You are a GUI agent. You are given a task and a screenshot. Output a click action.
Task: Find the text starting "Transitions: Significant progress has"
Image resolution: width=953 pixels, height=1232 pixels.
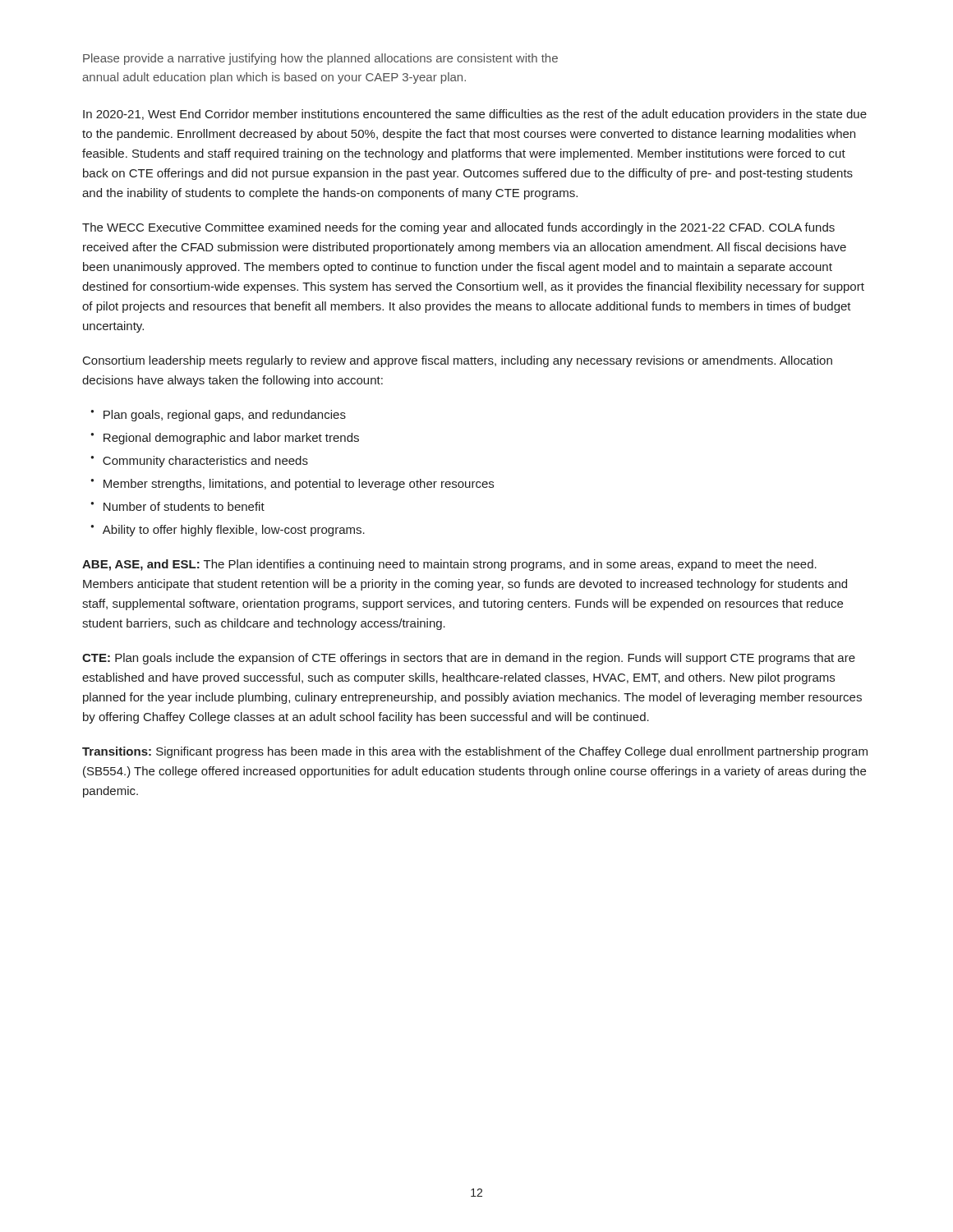[x=475, y=771]
